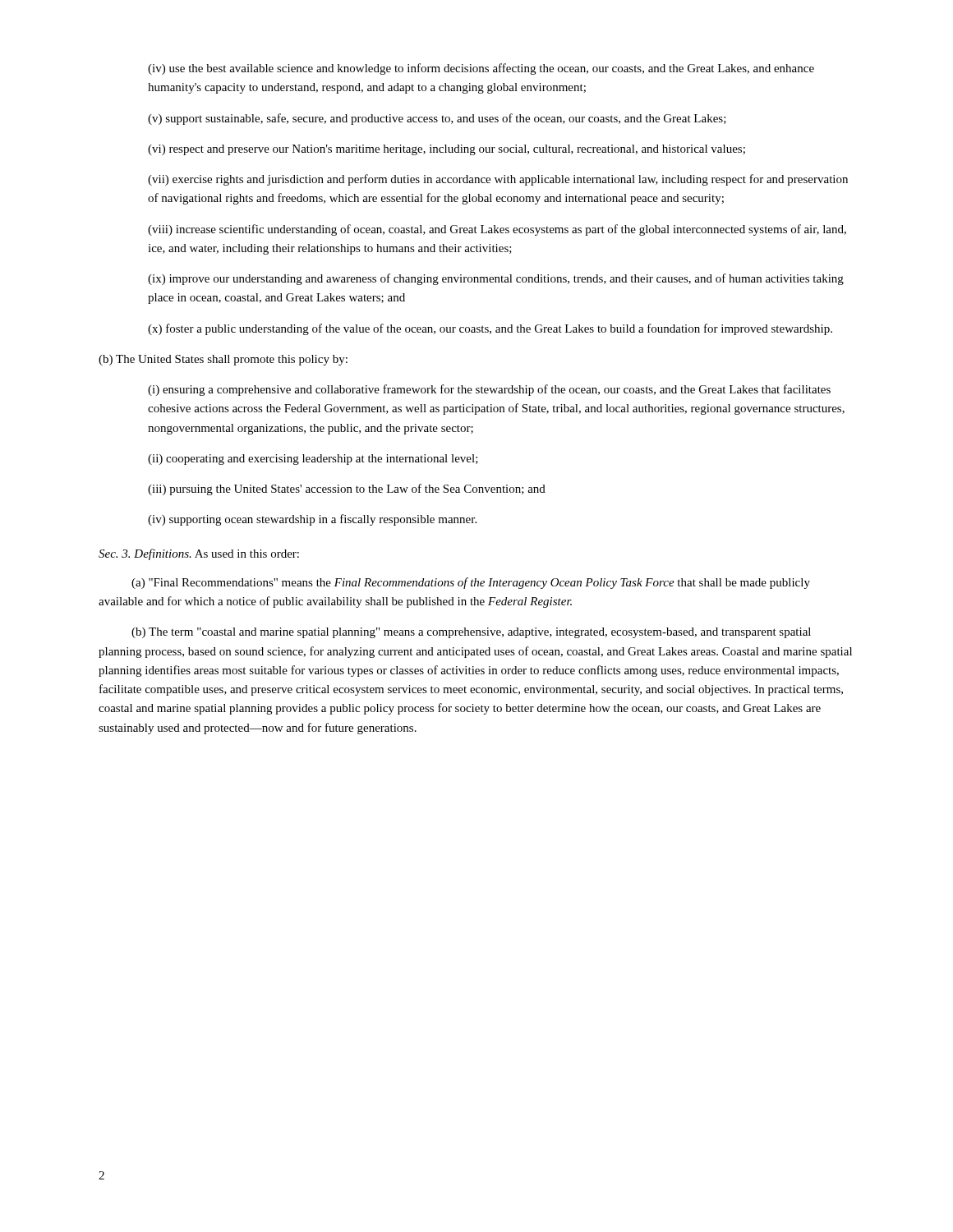This screenshot has height=1232, width=953.
Task: Navigate to the block starting "(iv) supporting ocean stewardship in a fiscally"
Action: pos(313,519)
